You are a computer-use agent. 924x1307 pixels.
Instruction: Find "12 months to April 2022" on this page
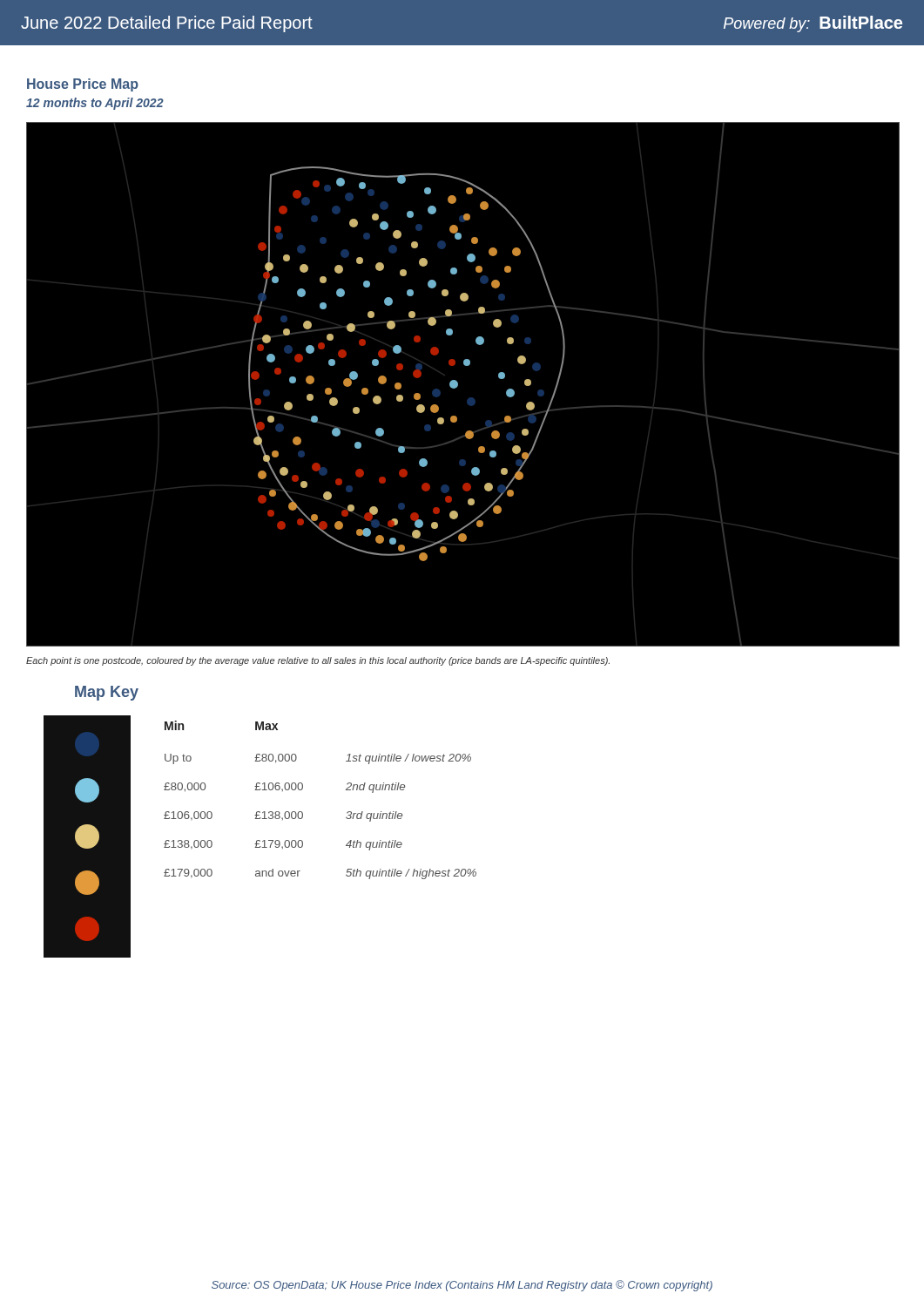95,104
